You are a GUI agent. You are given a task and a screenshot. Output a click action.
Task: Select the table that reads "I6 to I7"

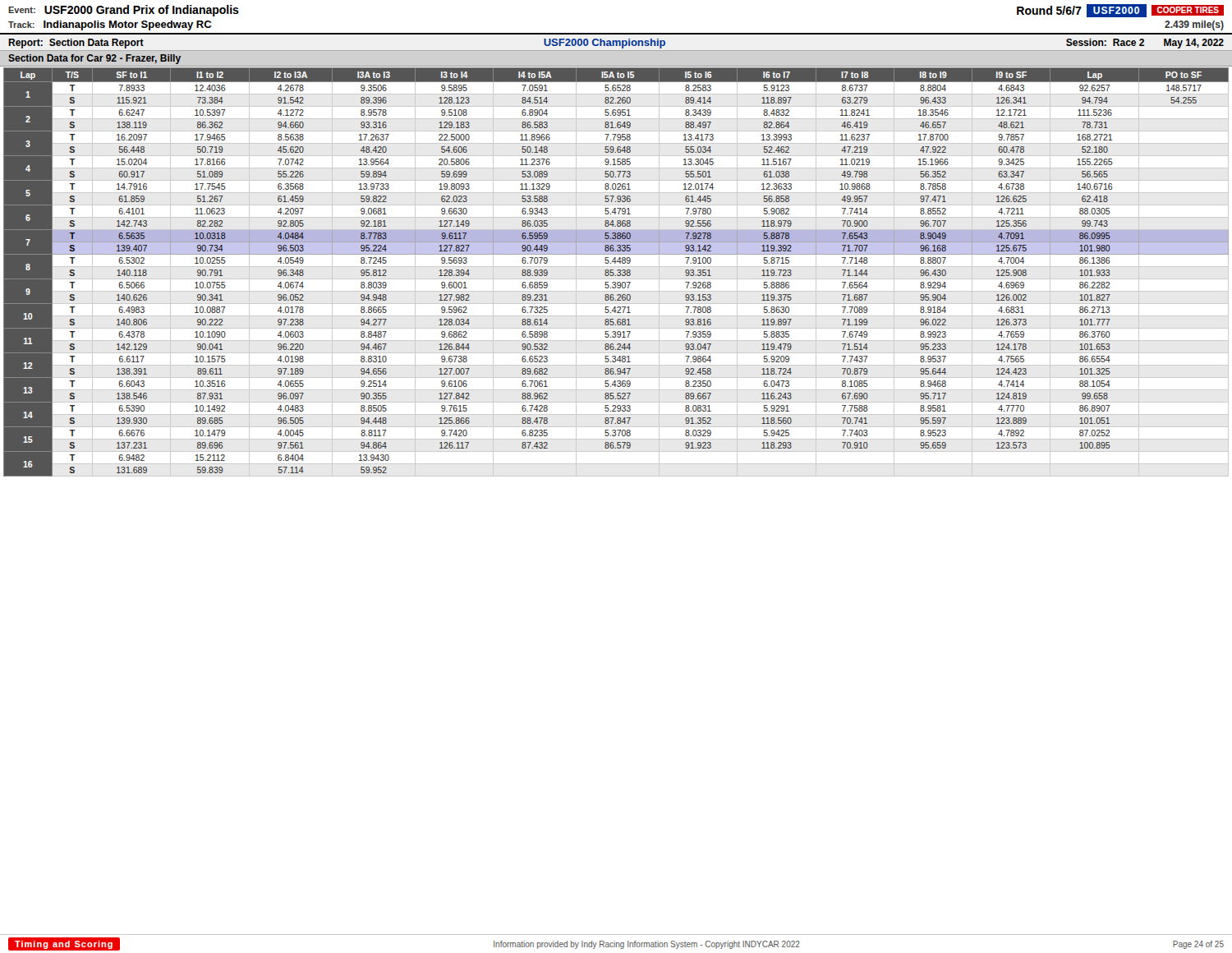pos(616,272)
